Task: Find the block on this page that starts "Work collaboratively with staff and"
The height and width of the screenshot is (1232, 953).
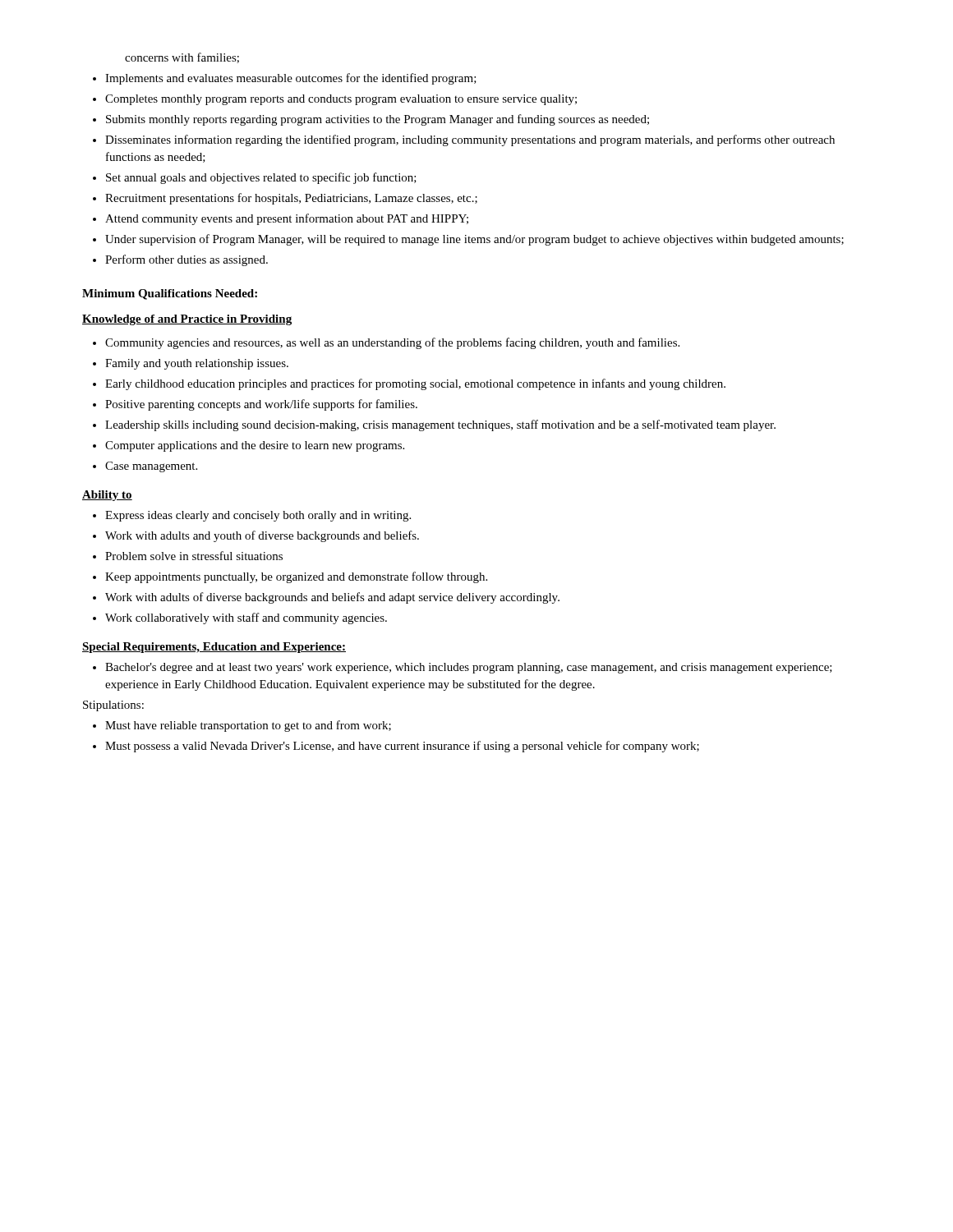Action: point(246,618)
